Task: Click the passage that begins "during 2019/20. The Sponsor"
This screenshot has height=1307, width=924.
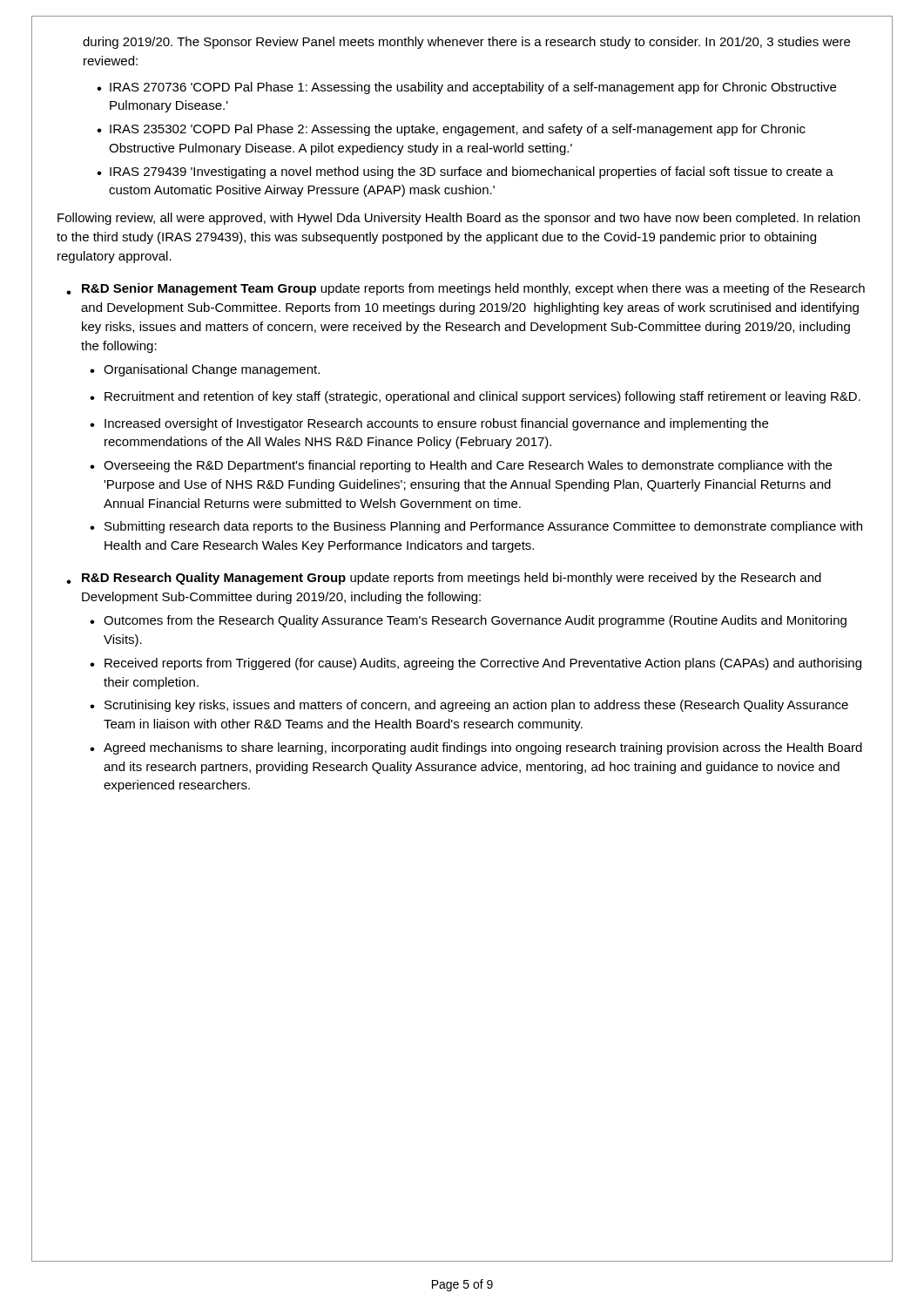Action: (x=467, y=51)
